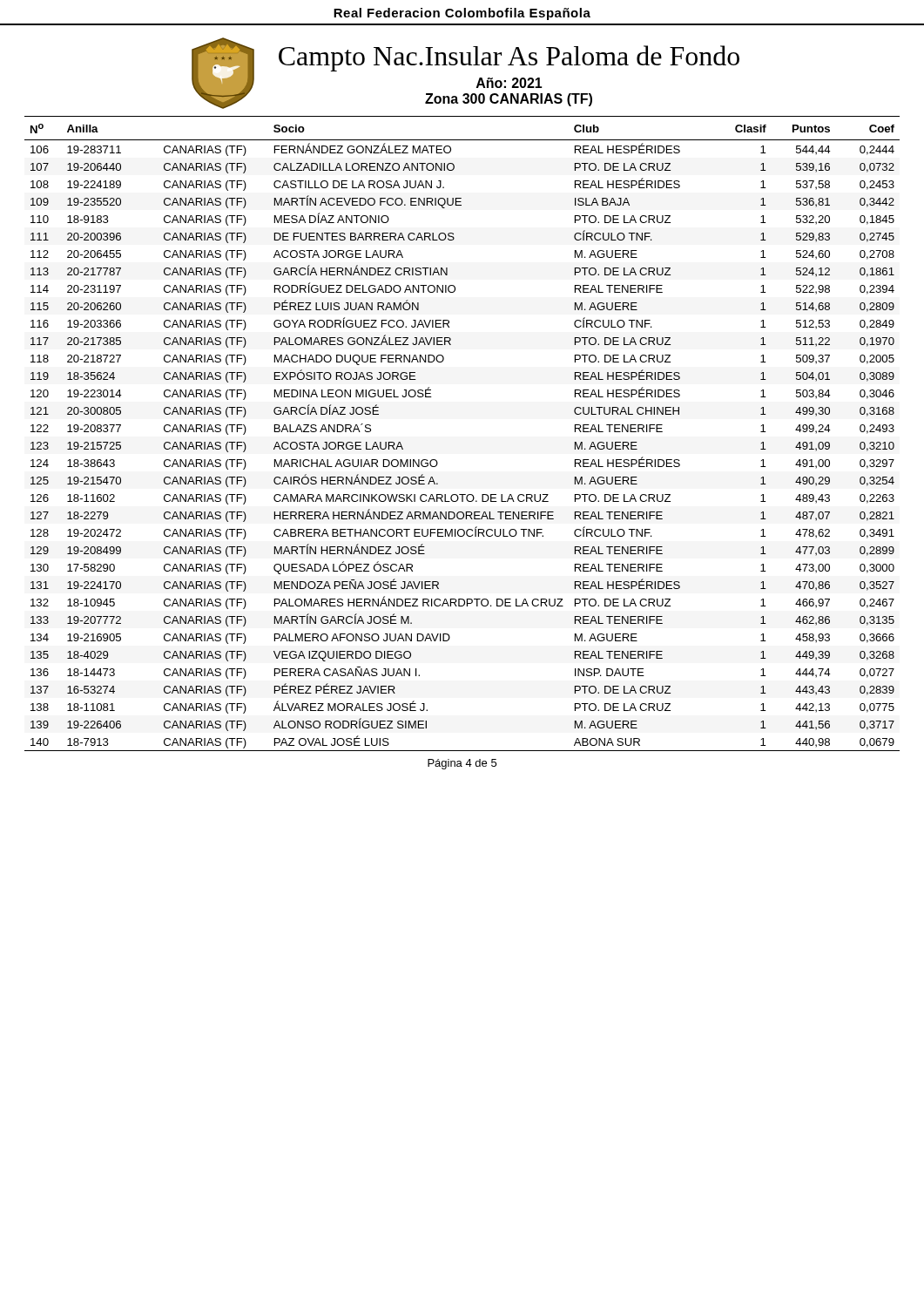924x1307 pixels.
Task: Locate the table with the text "REAL HESPÉRIDES"
Action: (462, 445)
